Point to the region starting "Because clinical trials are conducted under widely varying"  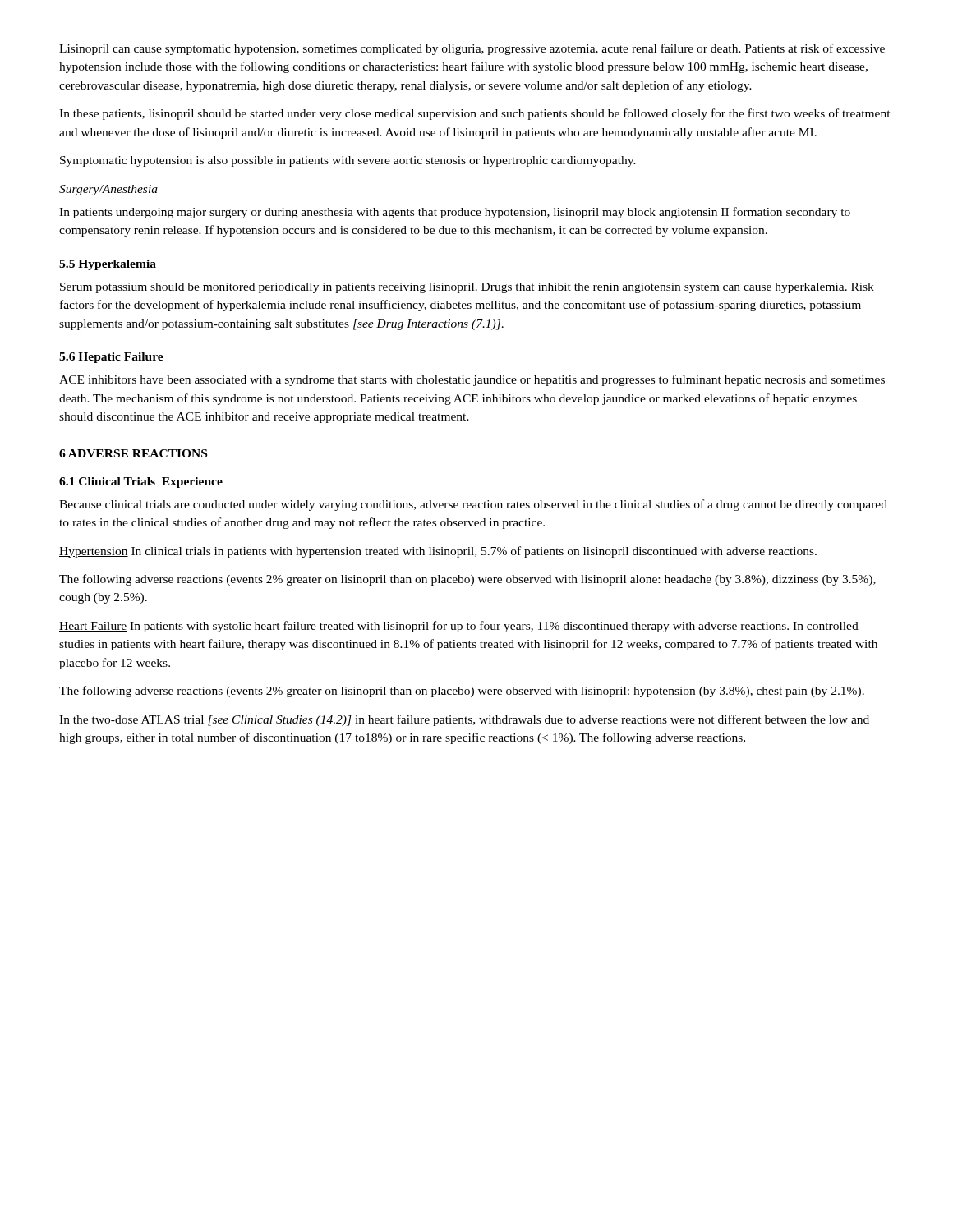click(x=476, y=513)
